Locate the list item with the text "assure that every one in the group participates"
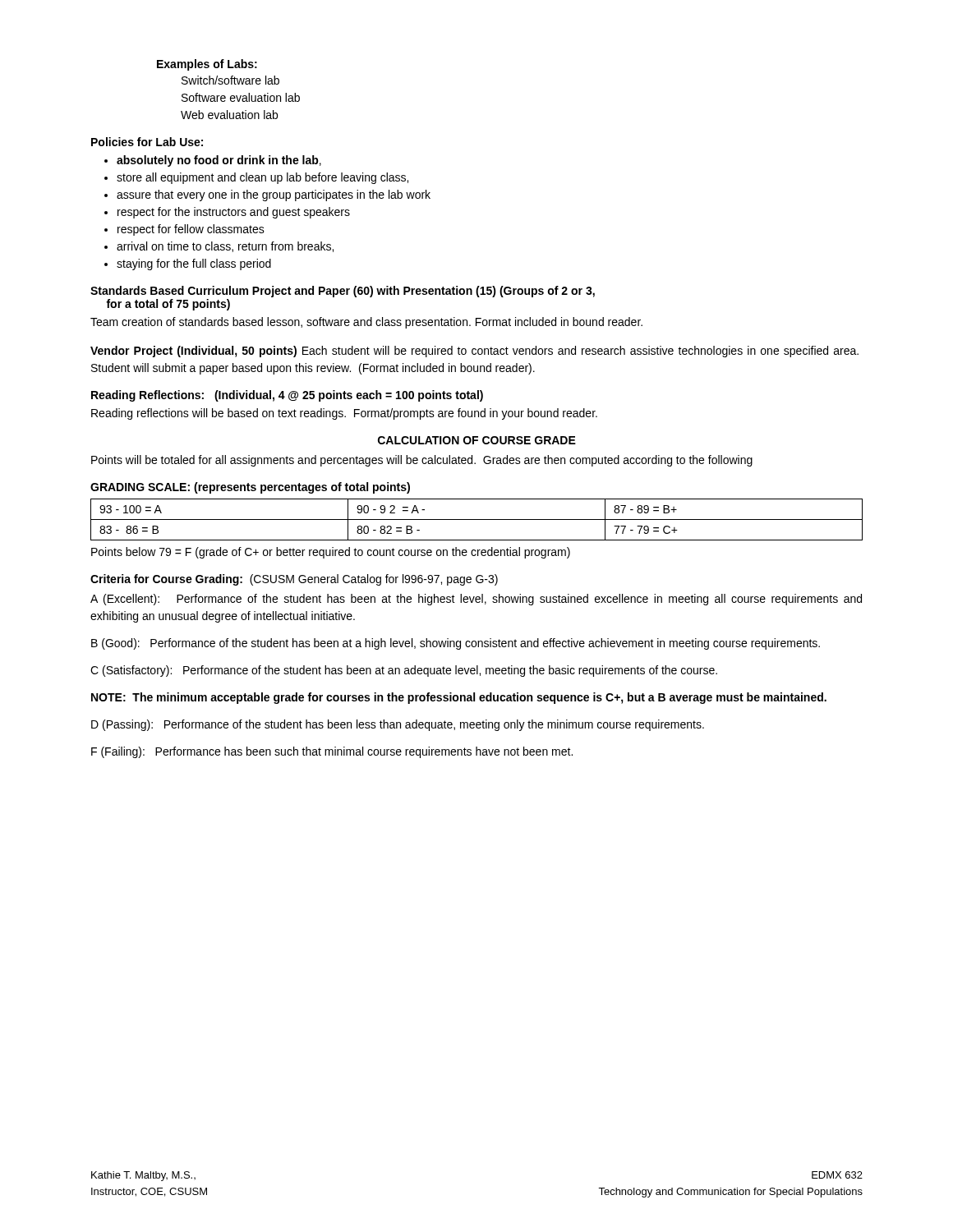 click(274, 195)
